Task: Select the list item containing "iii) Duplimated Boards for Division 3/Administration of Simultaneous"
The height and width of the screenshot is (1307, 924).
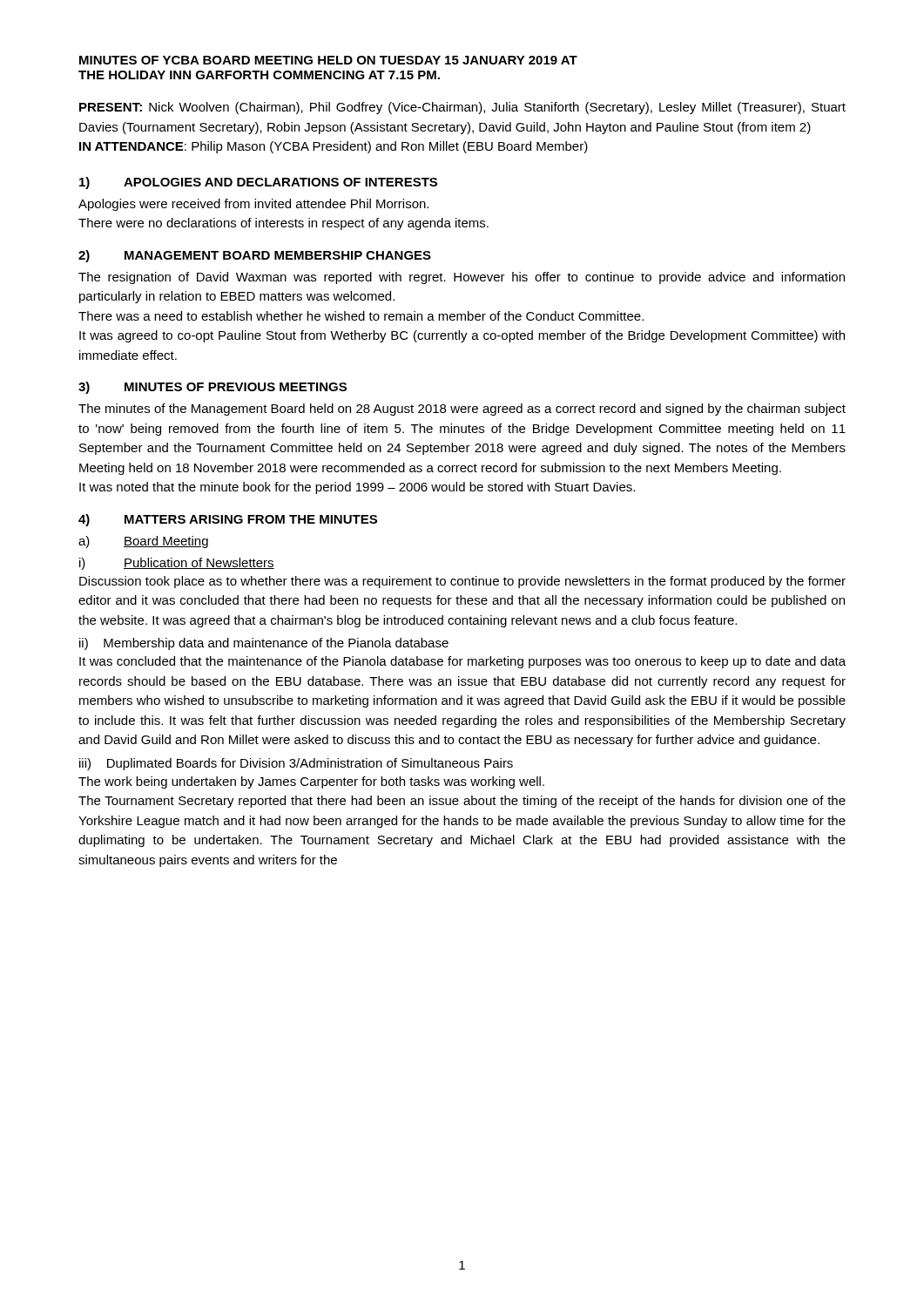Action: pos(296,762)
